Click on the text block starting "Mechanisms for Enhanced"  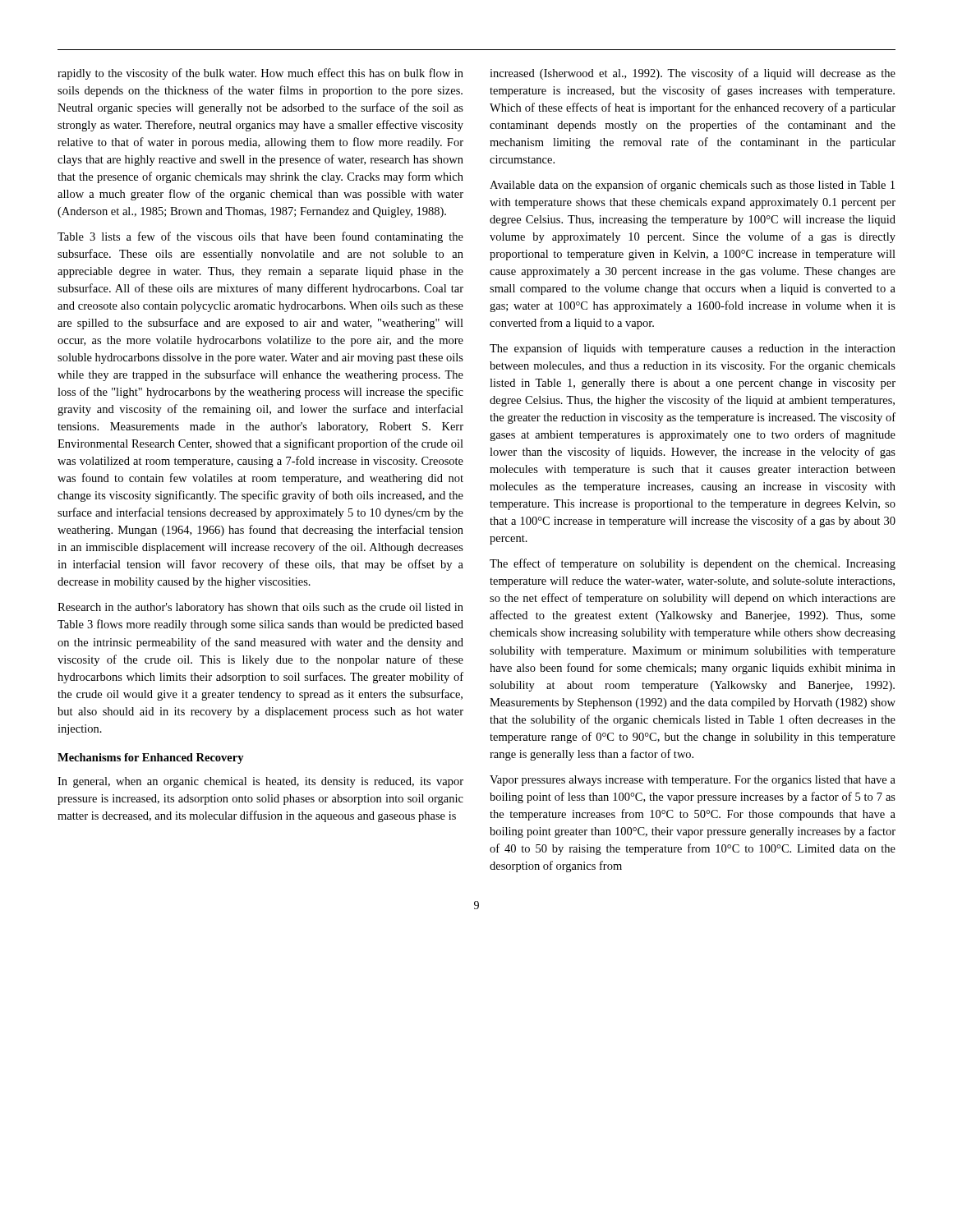(x=151, y=757)
